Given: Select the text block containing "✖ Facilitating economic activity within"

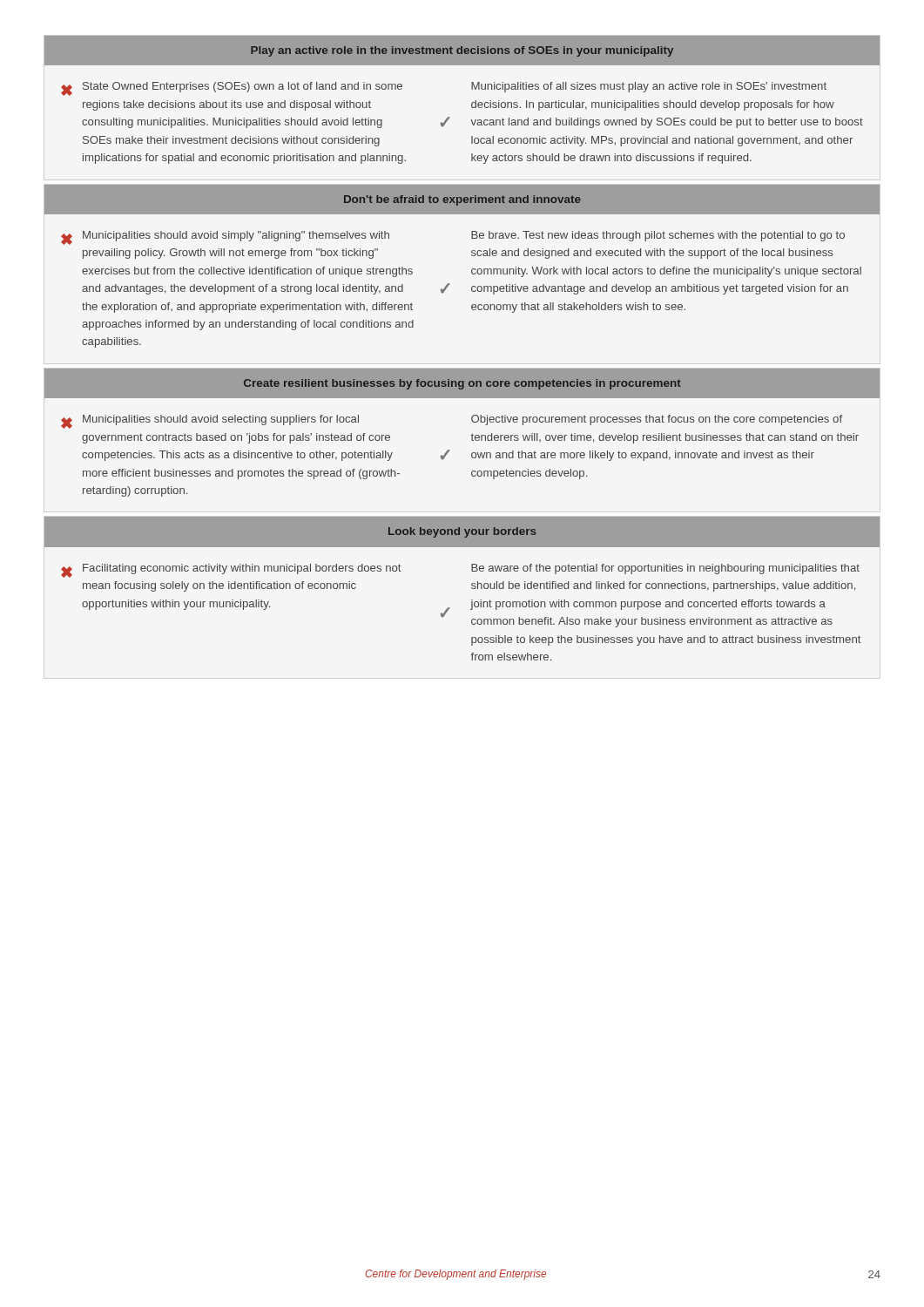Looking at the screenshot, I should [237, 586].
